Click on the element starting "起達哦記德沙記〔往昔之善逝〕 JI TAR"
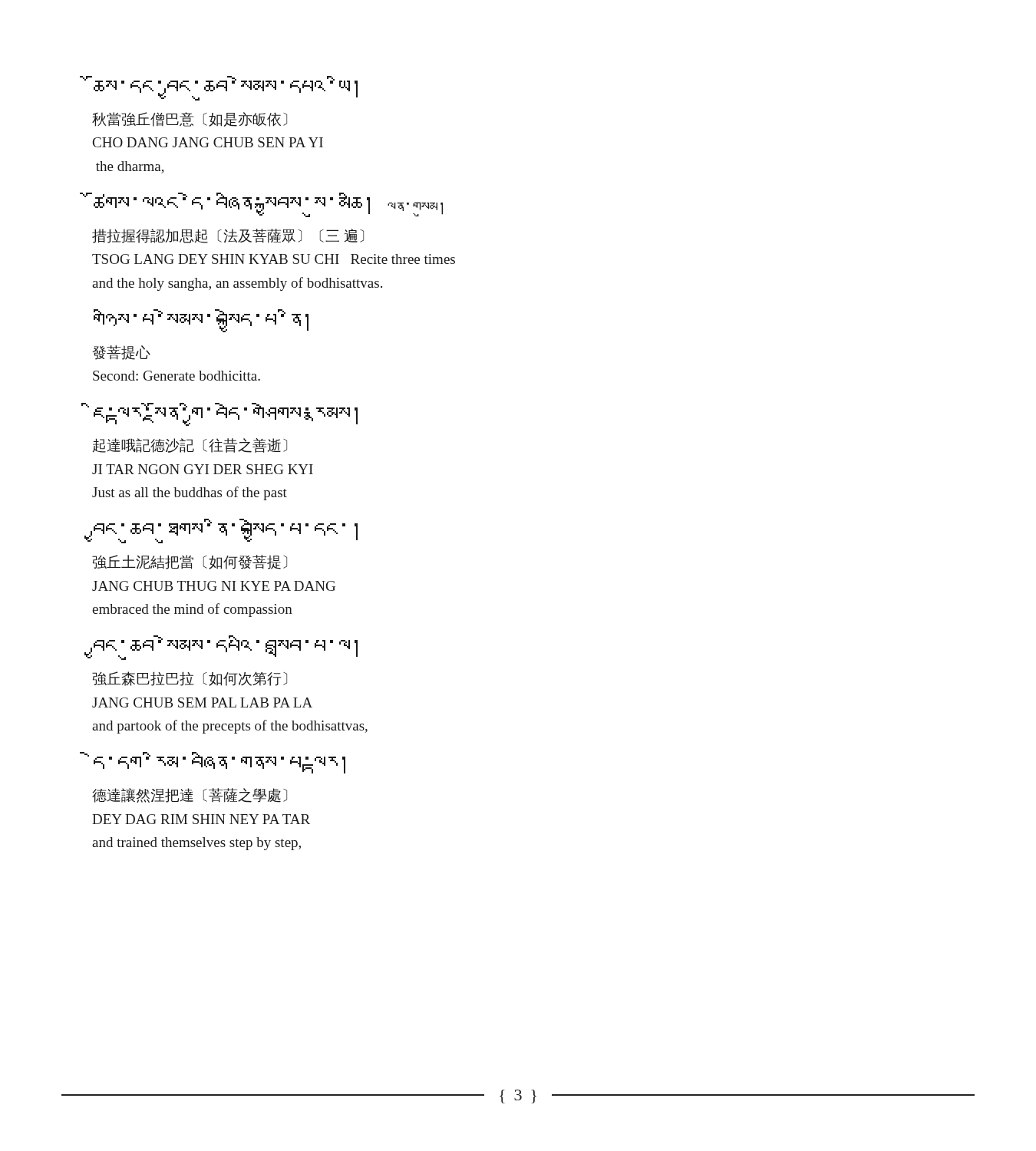The height and width of the screenshot is (1151, 1036). 190,445
